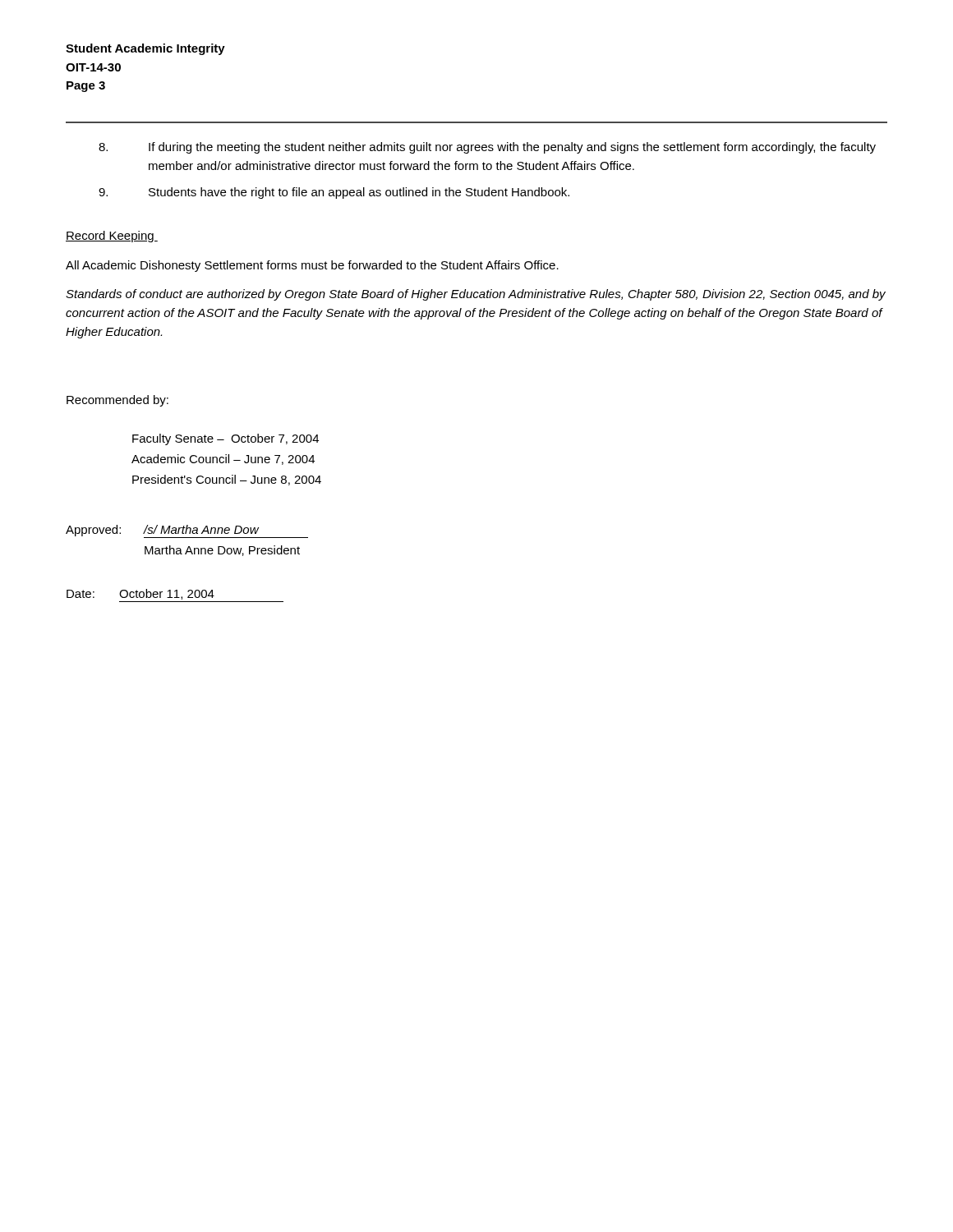Locate the text block with the text "Approved: /s/ Martha Anne Dow Martha Anne"
Image resolution: width=953 pixels, height=1232 pixels.
click(x=187, y=531)
